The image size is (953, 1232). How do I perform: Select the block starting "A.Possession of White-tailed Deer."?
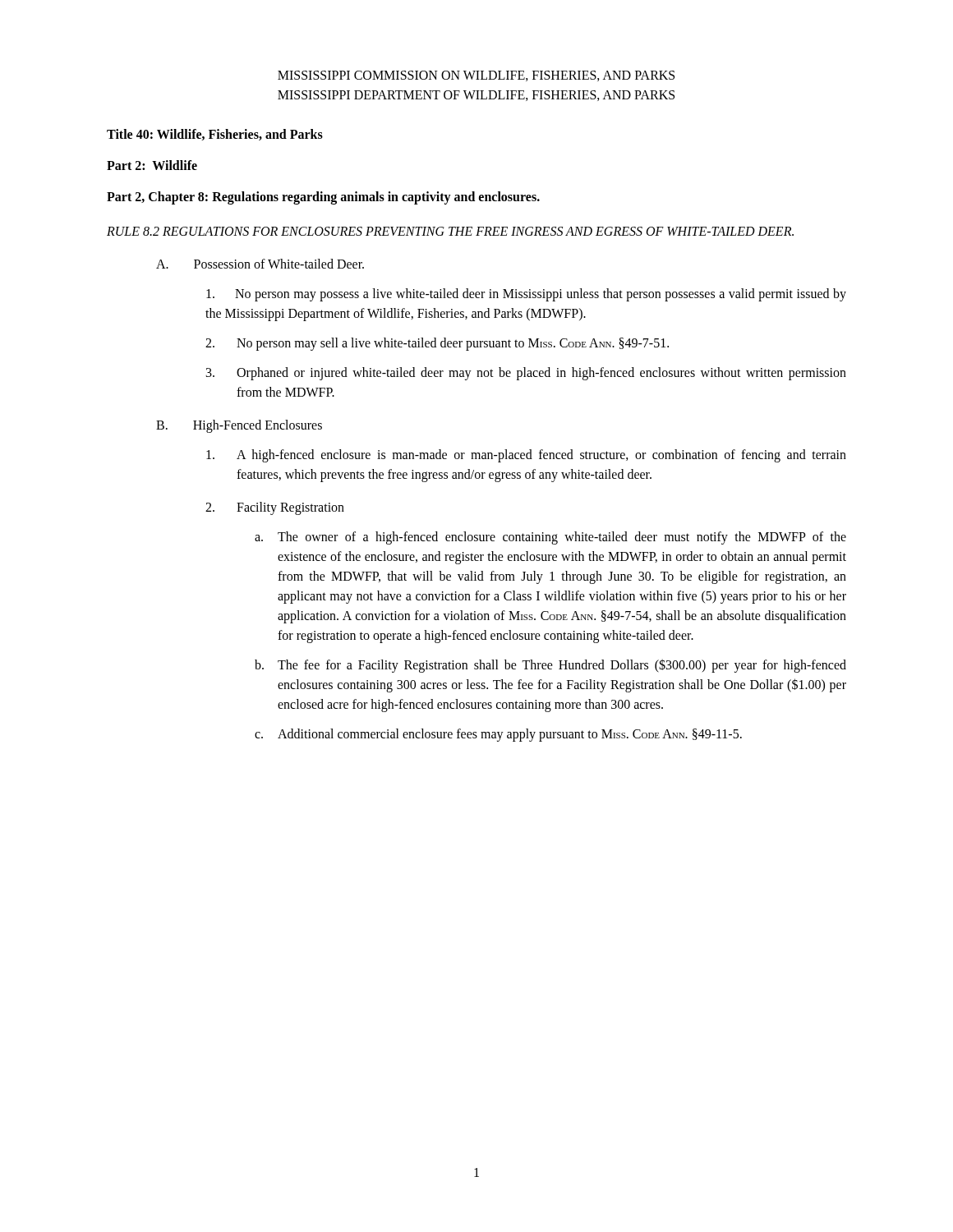261,264
